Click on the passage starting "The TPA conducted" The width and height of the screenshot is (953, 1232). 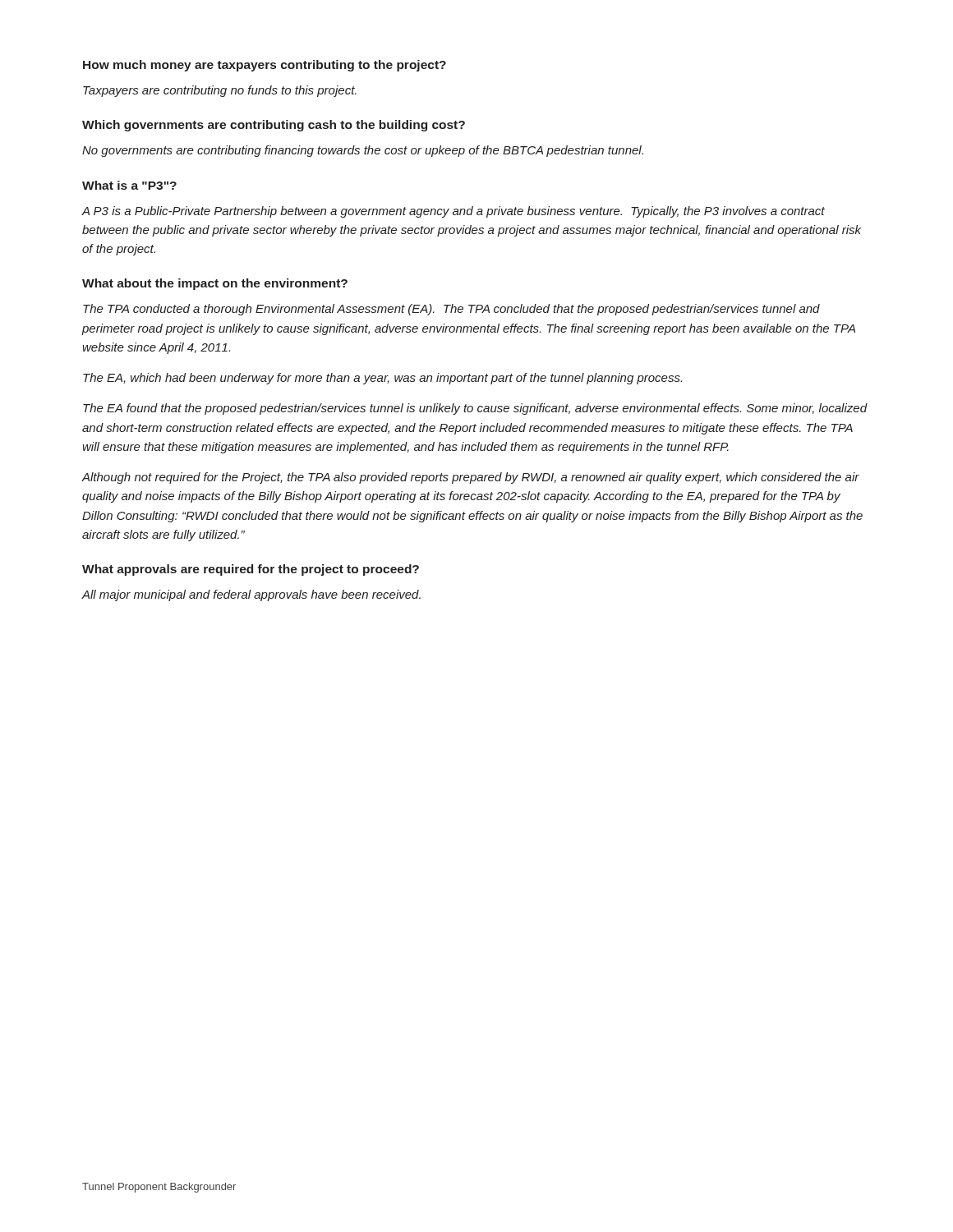[469, 328]
